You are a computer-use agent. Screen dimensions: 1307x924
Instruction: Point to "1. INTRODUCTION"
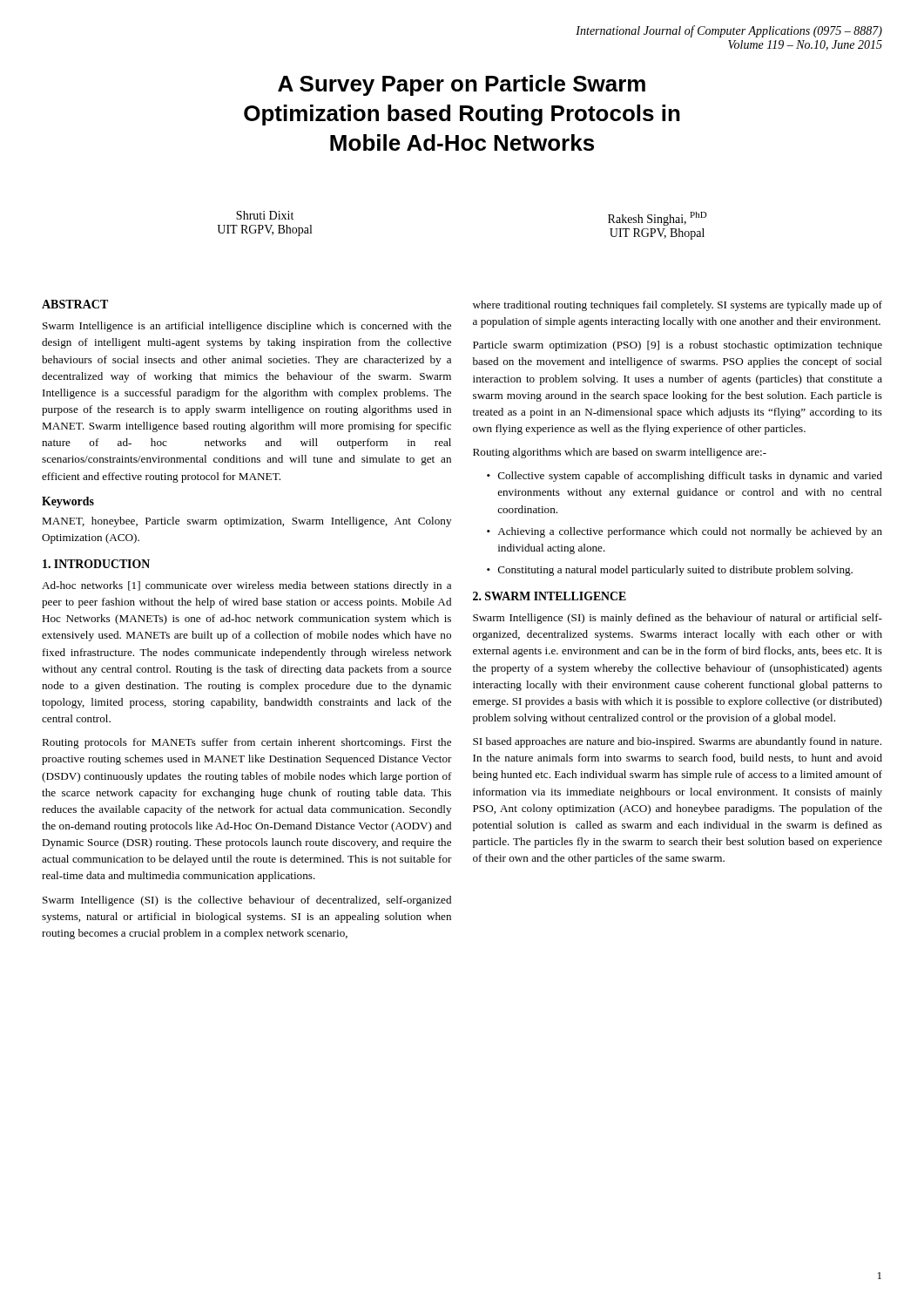96,564
